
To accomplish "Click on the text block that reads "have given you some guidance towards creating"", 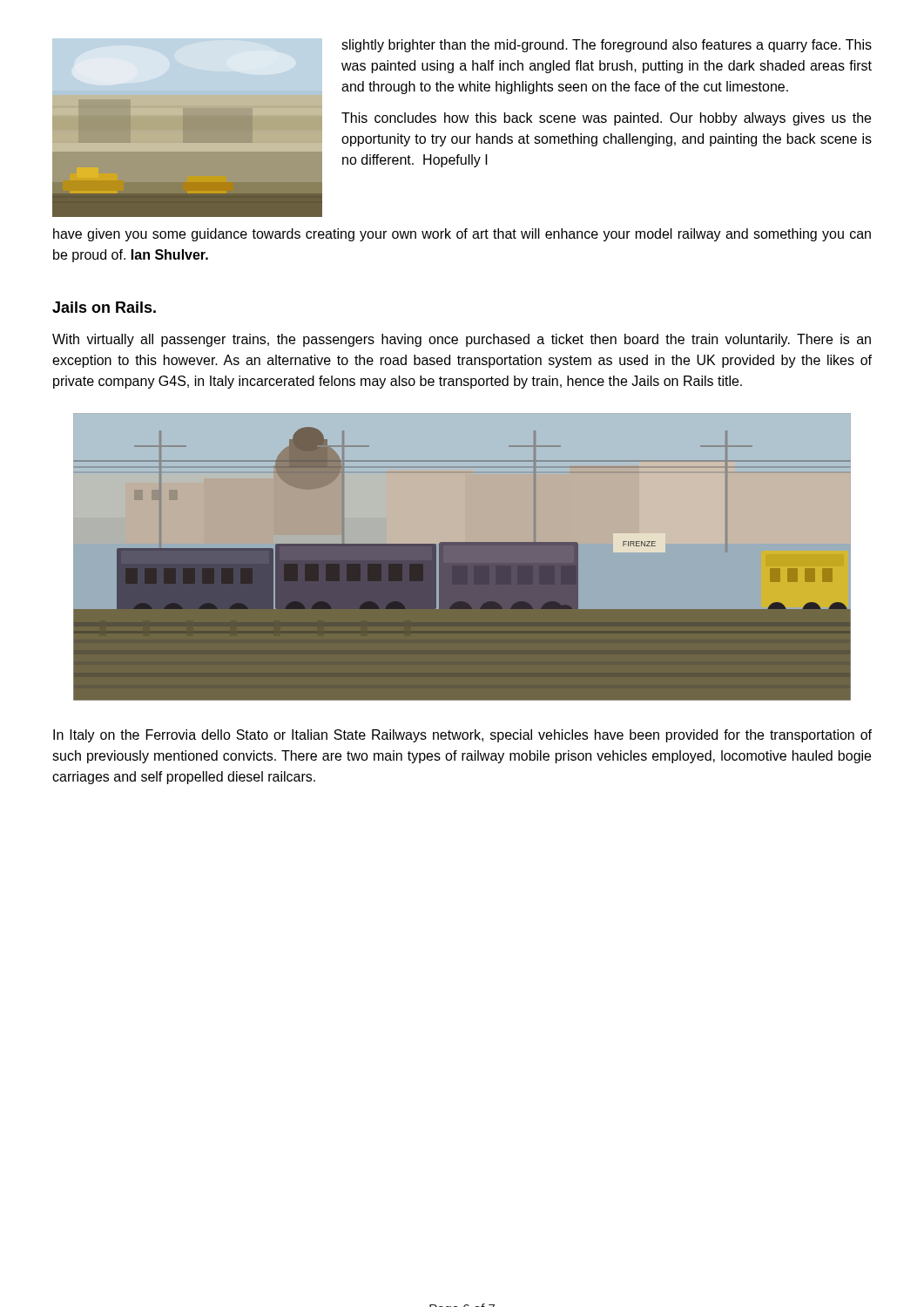I will tap(462, 244).
